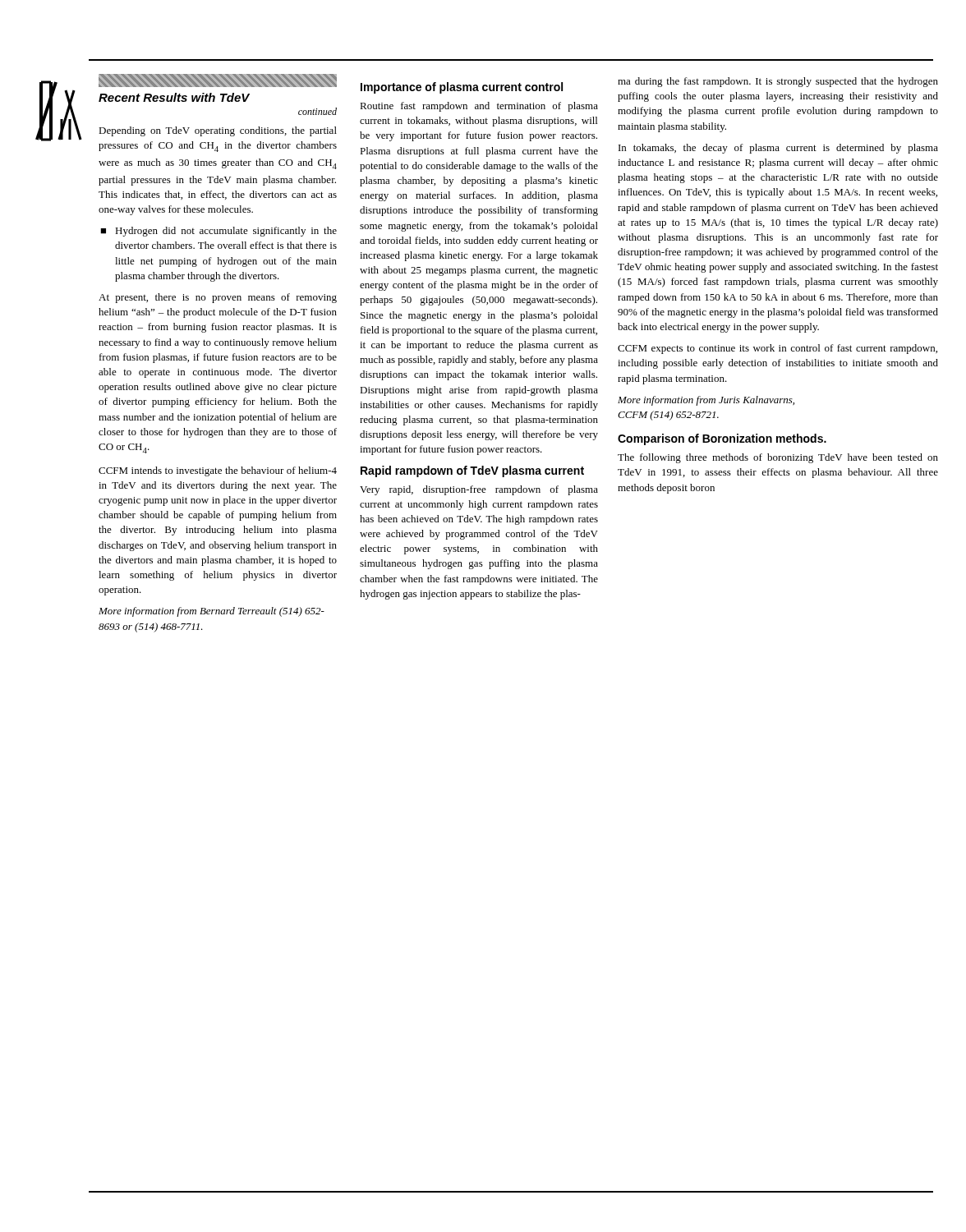Point to the passage starting "CCFM intends to investigate the behaviour of"

[x=218, y=530]
